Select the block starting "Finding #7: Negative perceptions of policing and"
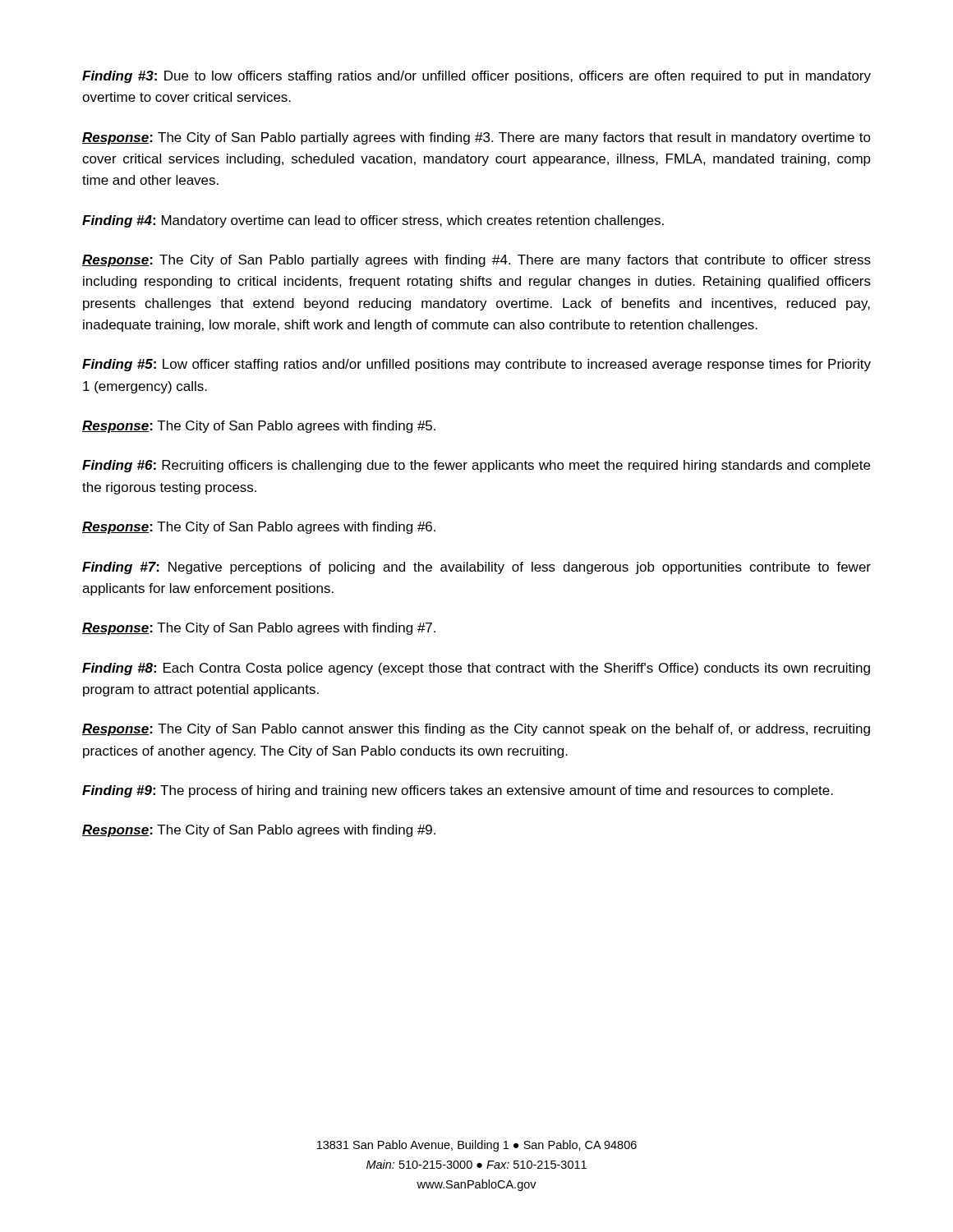The width and height of the screenshot is (953, 1232). coord(476,578)
